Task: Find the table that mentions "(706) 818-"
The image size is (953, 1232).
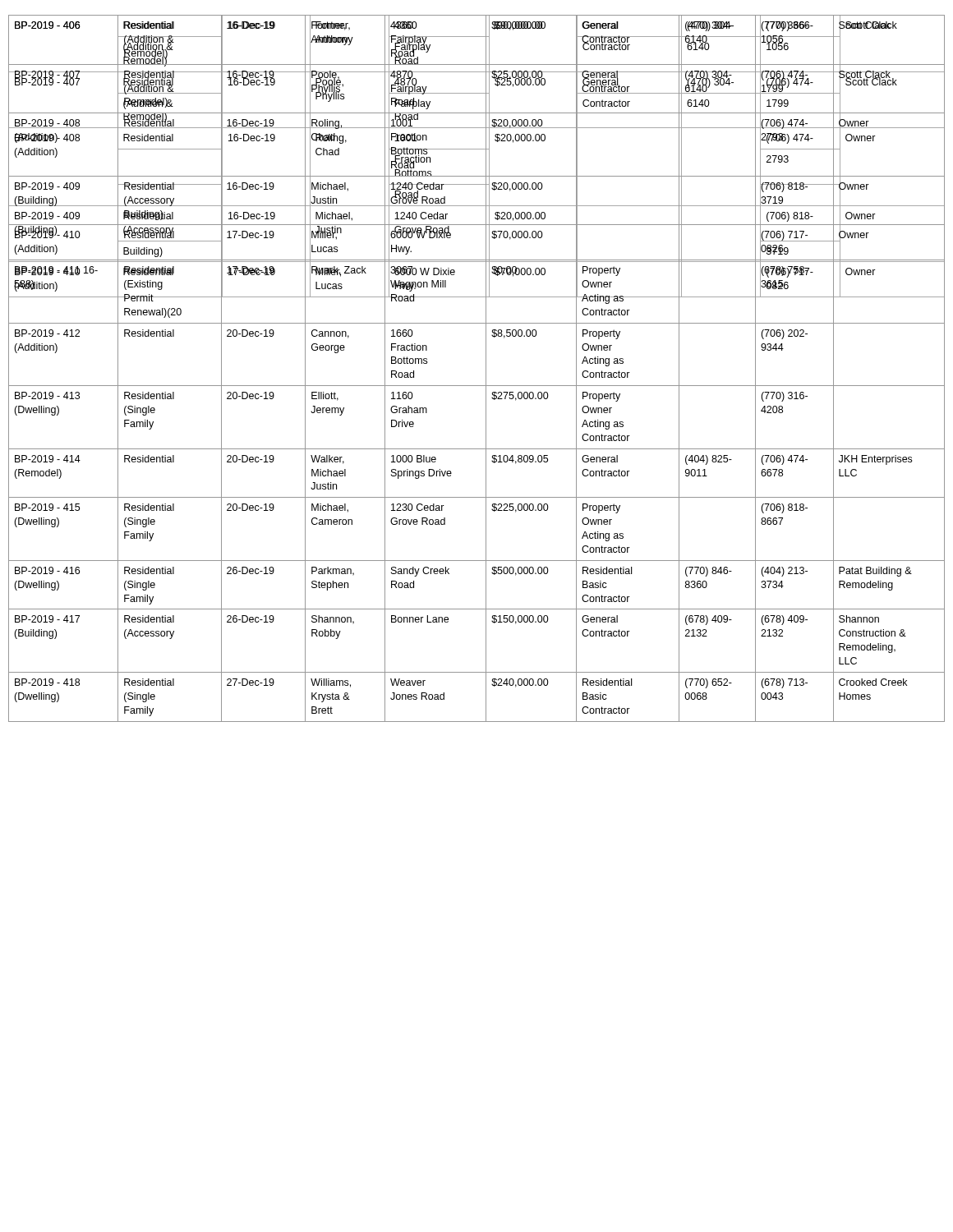Action: click(x=476, y=156)
